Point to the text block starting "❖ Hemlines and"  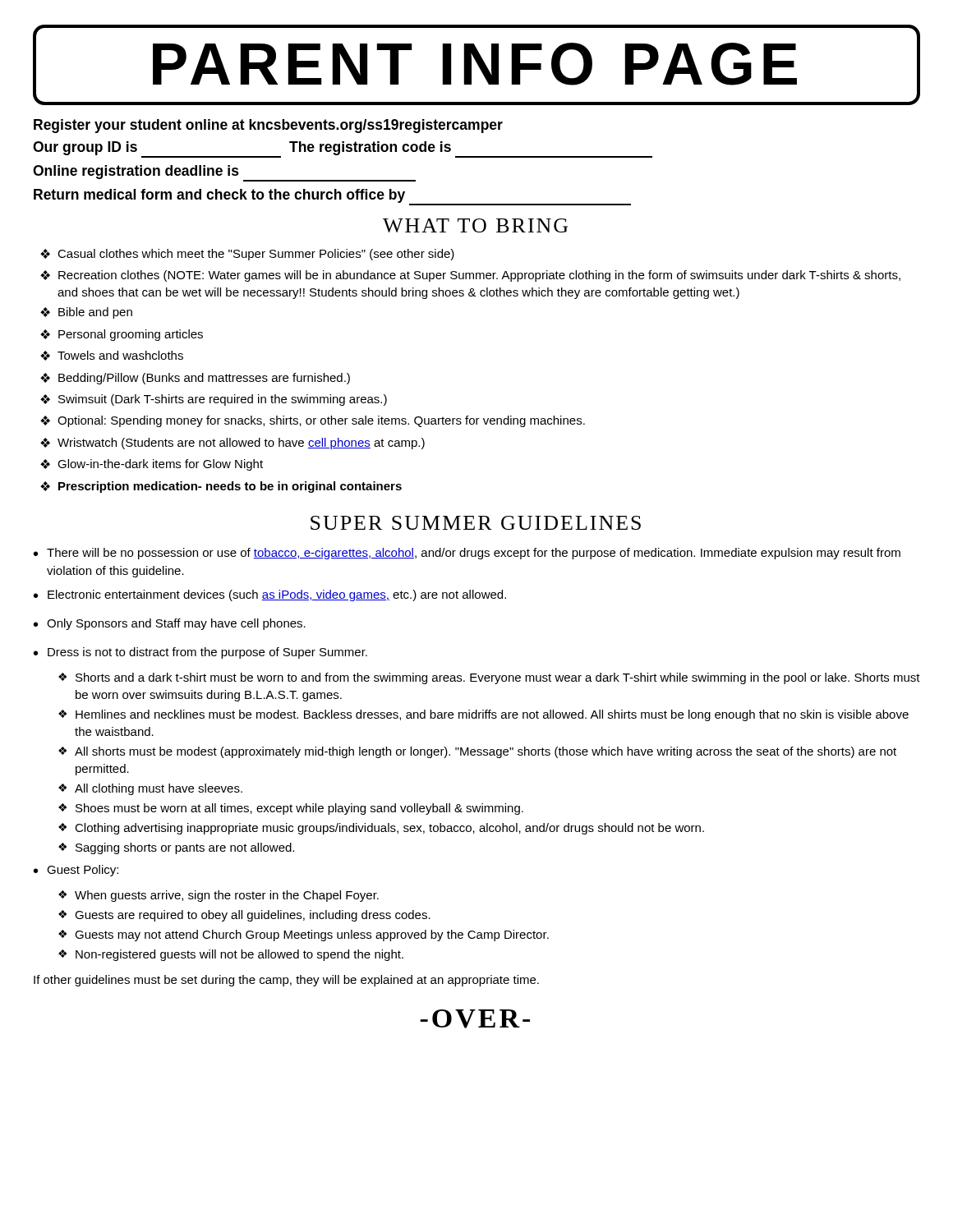coord(489,723)
